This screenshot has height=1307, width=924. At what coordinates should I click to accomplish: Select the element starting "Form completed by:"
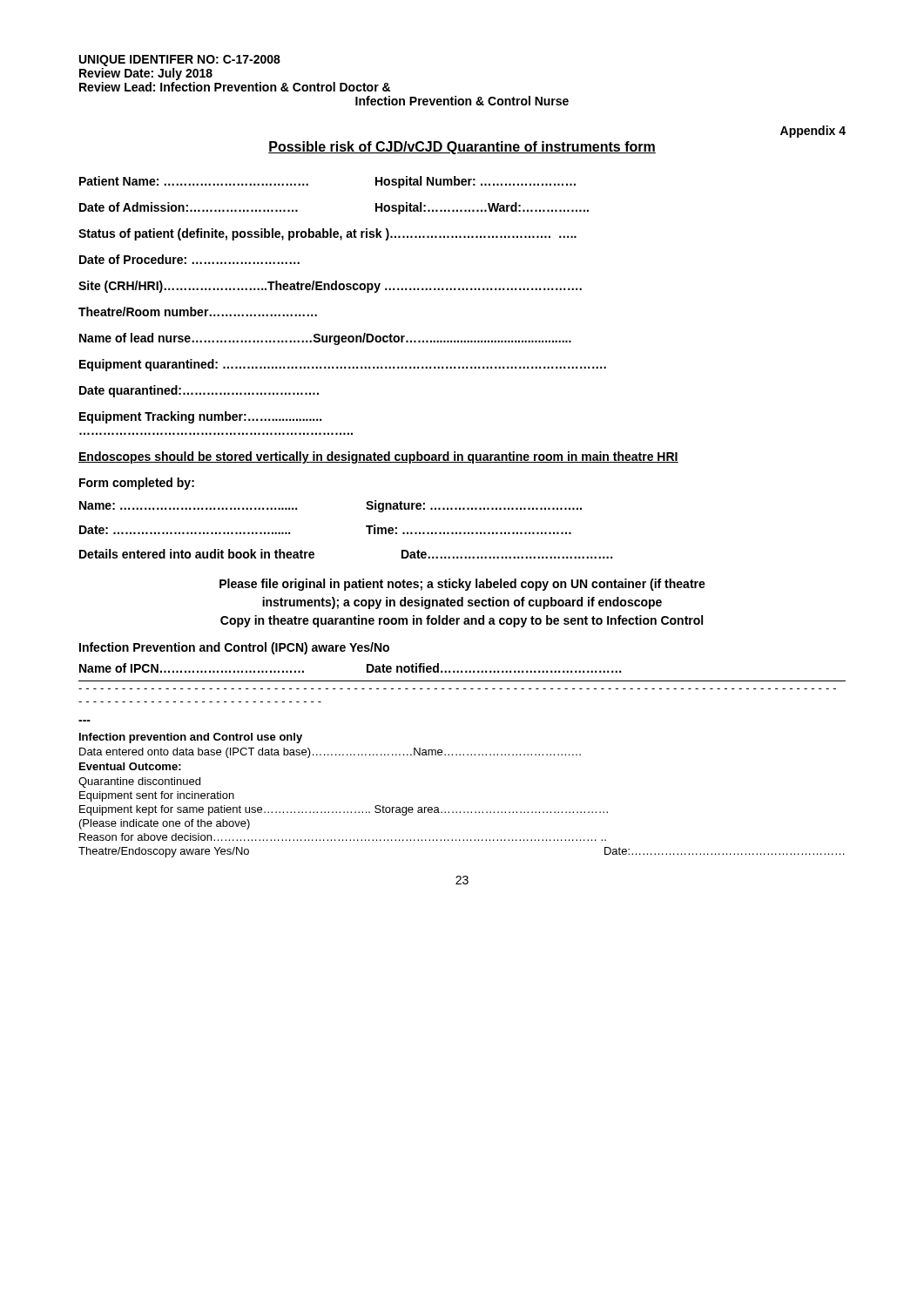137,483
